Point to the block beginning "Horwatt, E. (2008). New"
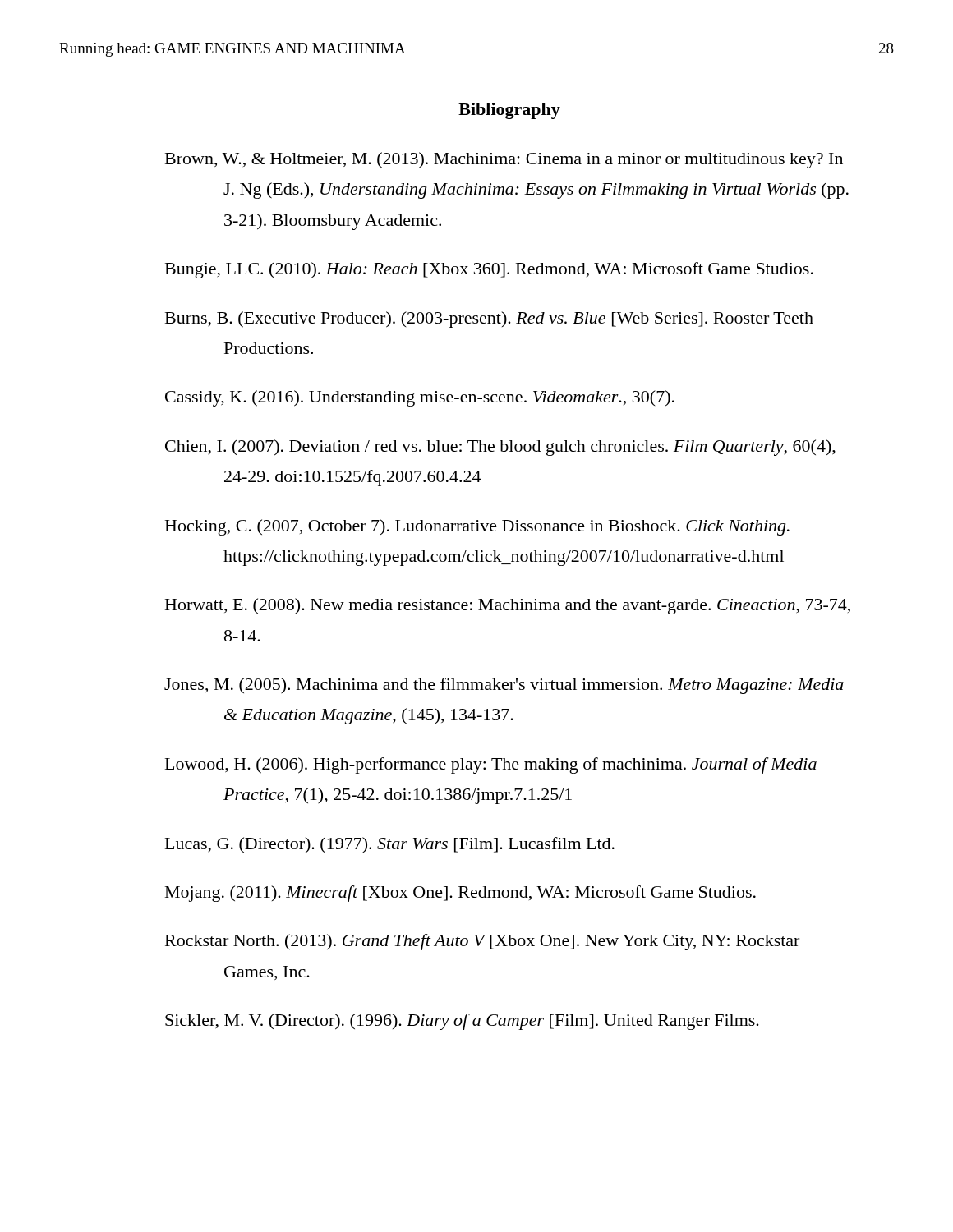 [508, 620]
